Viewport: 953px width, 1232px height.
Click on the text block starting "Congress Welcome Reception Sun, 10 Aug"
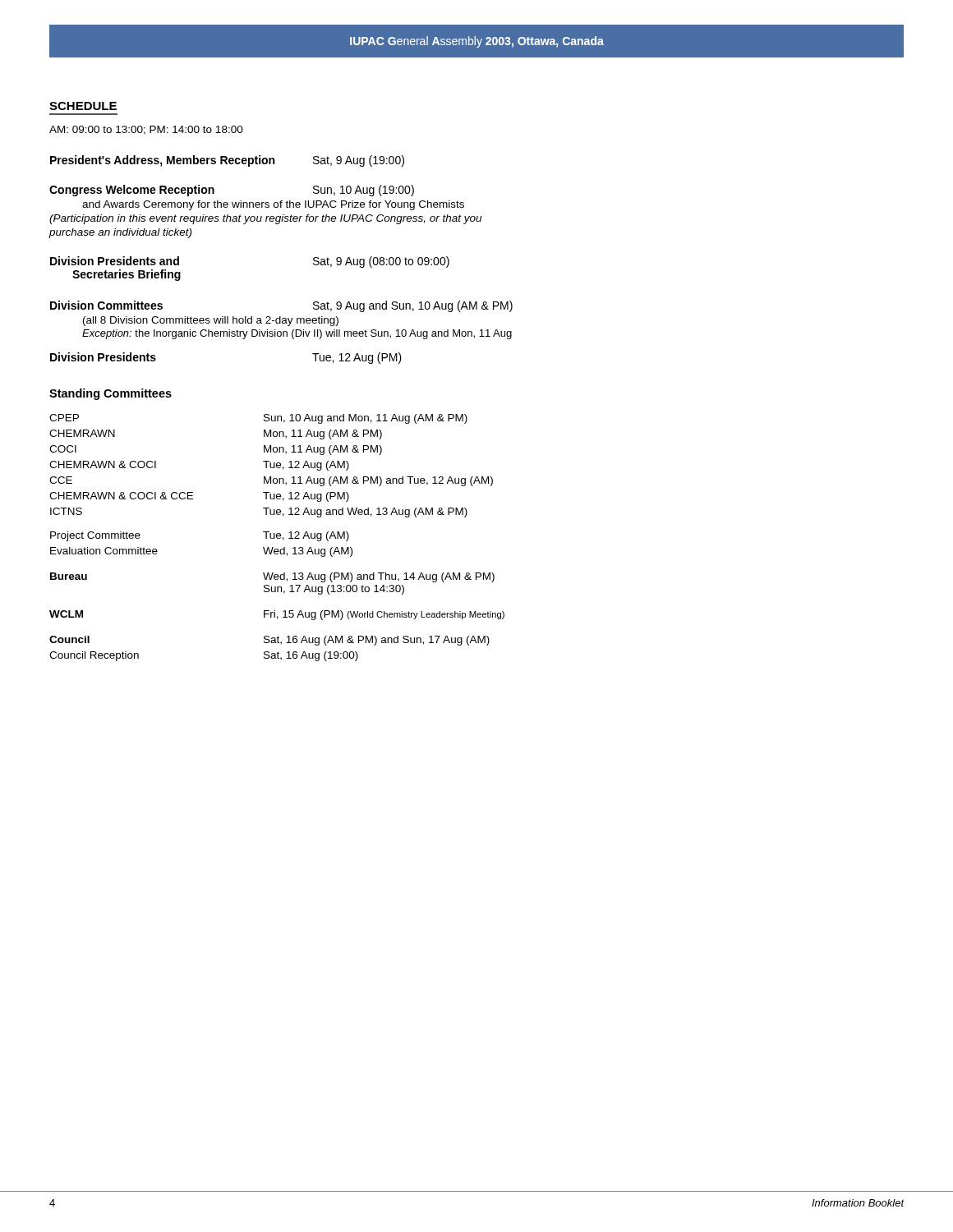476,211
